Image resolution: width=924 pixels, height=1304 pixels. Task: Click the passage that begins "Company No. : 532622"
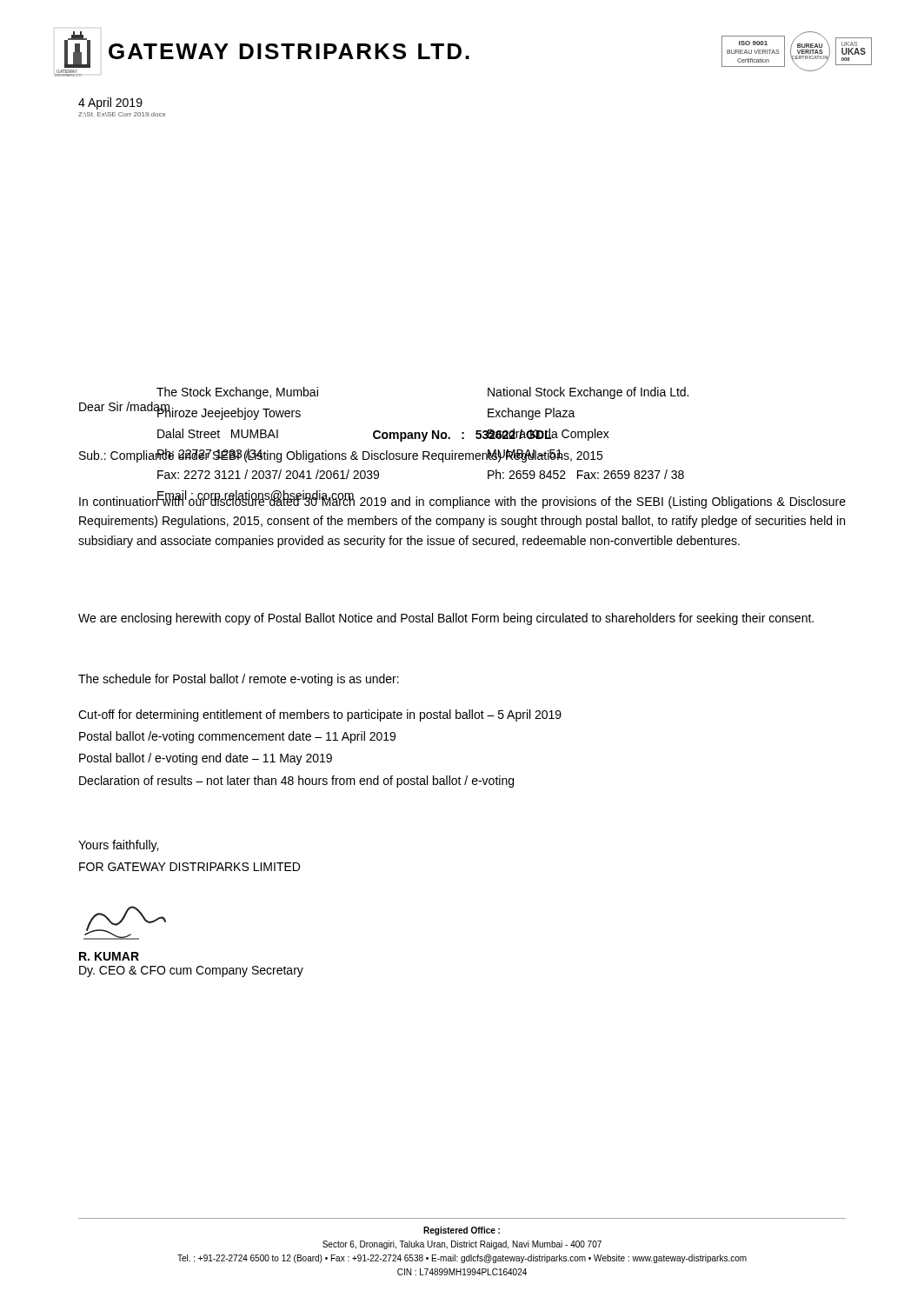pos(462,435)
